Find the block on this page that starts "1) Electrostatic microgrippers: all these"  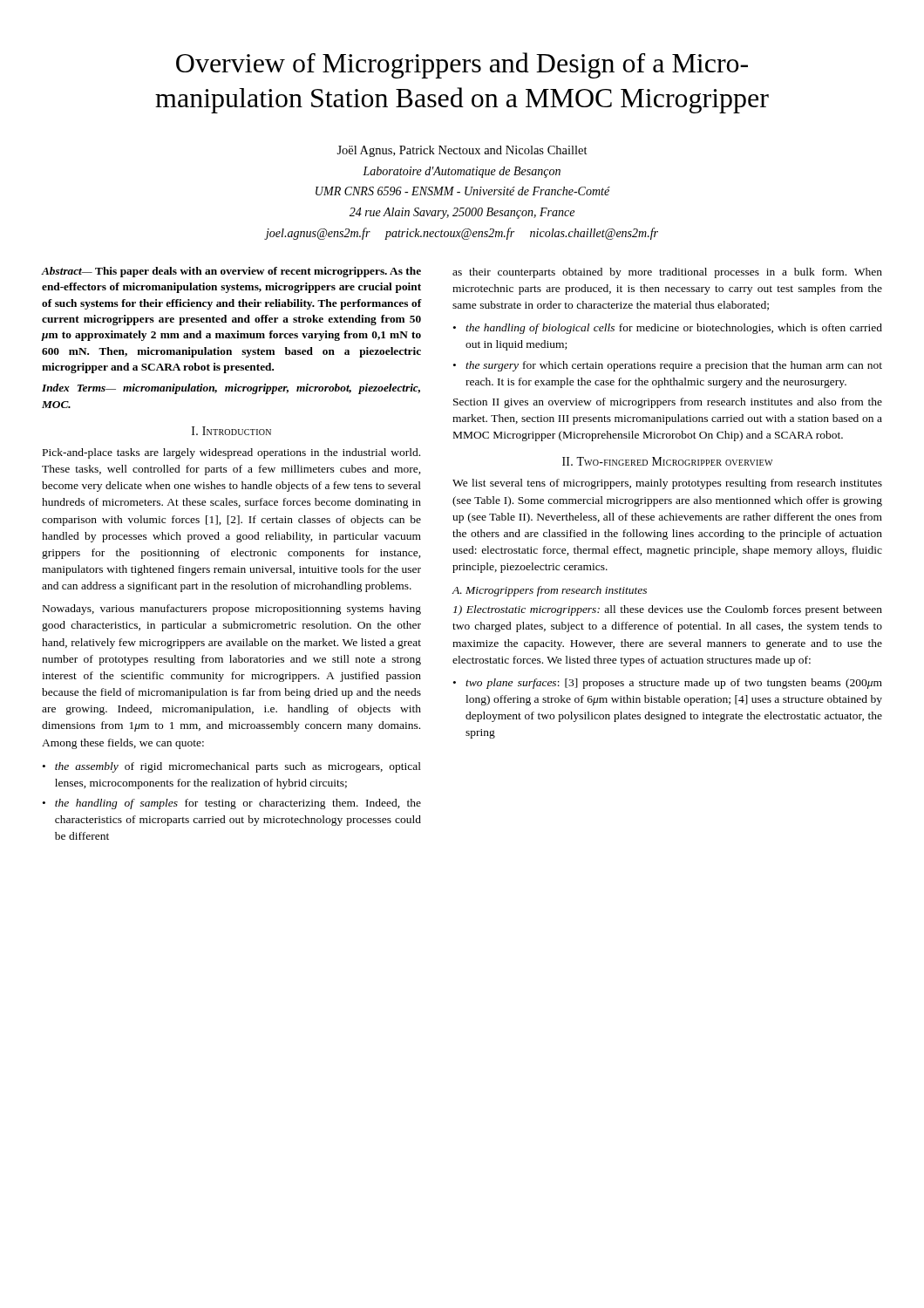(x=667, y=635)
